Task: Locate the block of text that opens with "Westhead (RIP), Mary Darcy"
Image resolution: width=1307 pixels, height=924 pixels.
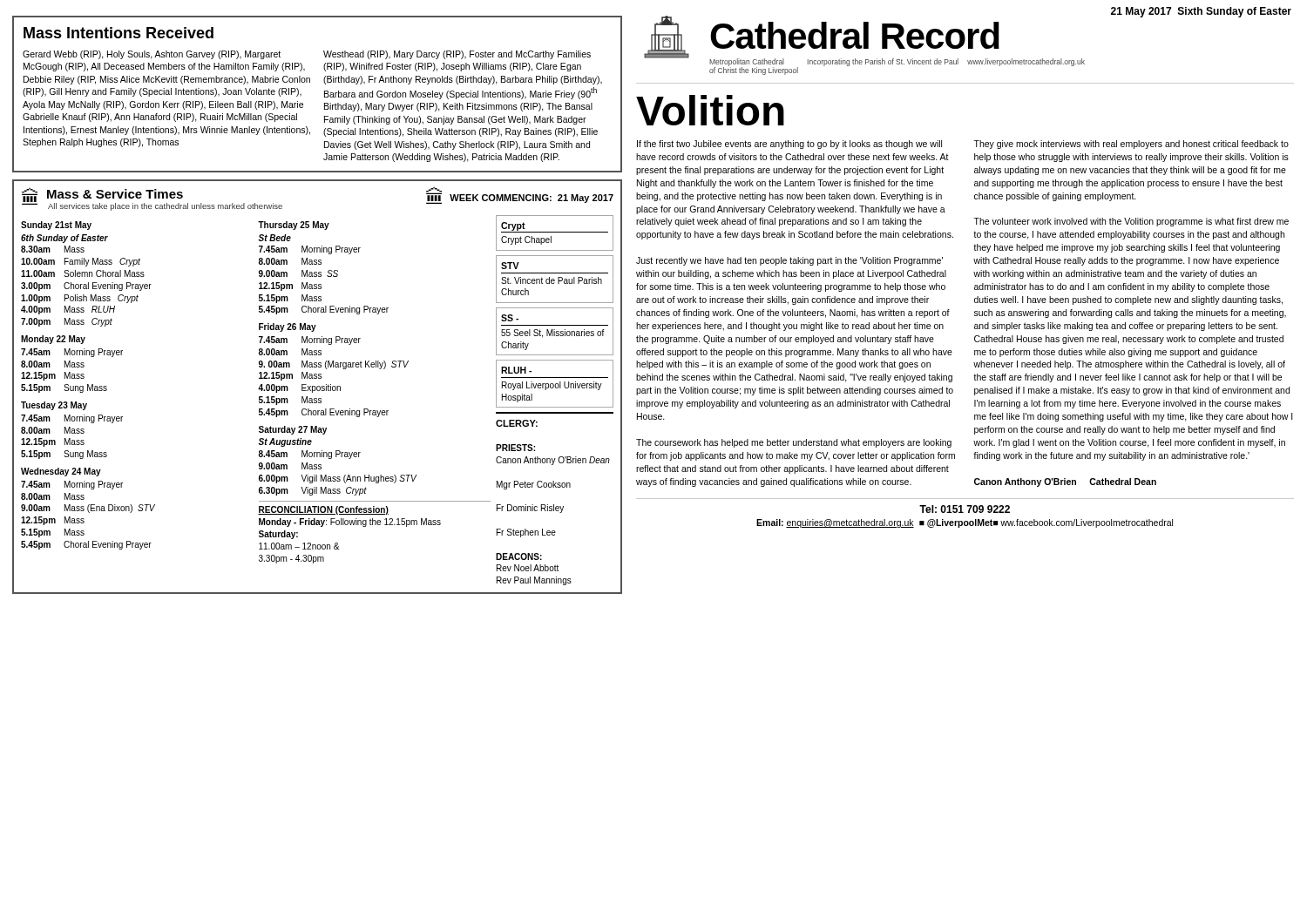Action: pos(463,106)
